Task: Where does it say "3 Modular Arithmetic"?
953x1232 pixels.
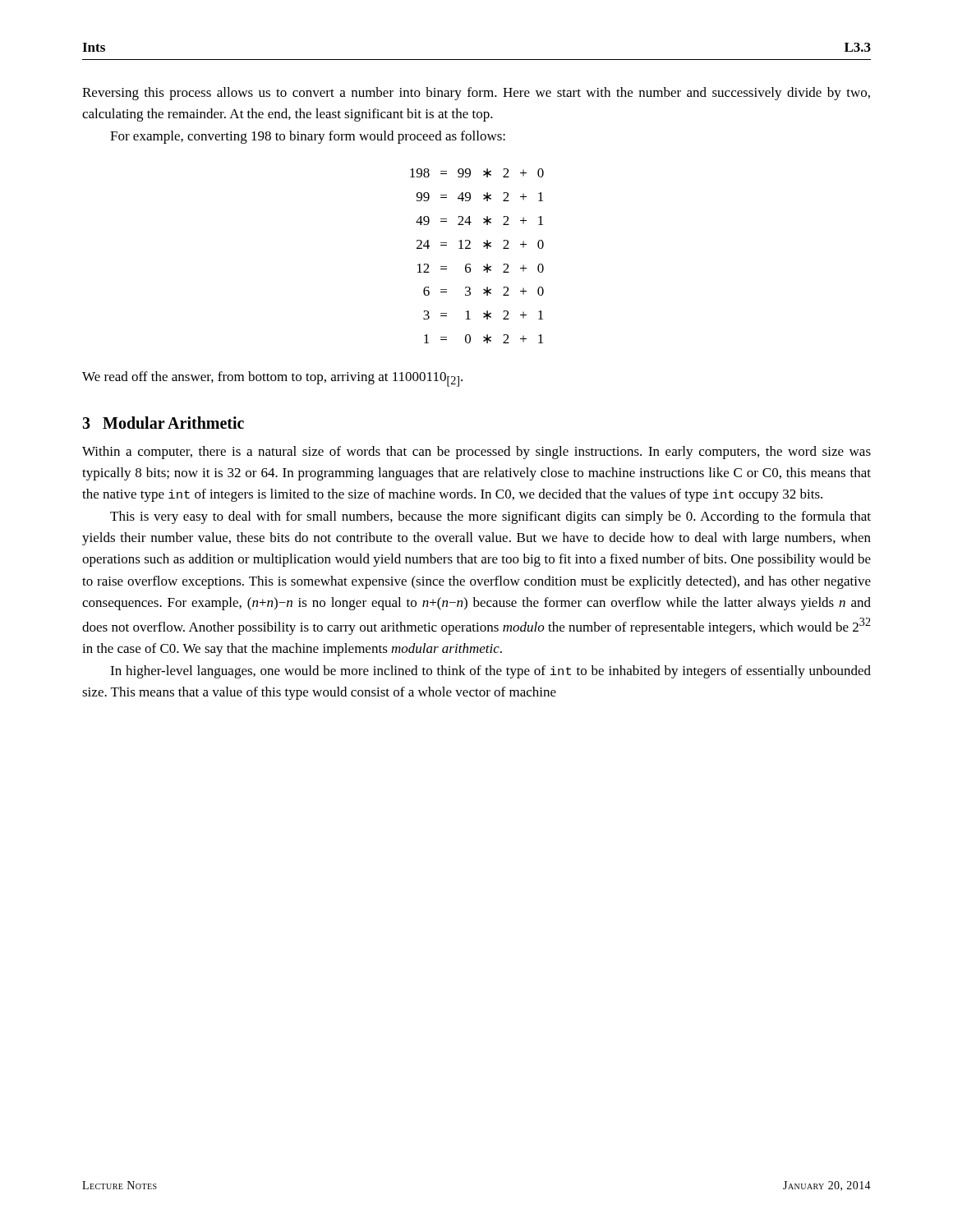Action: coord(163,423)
